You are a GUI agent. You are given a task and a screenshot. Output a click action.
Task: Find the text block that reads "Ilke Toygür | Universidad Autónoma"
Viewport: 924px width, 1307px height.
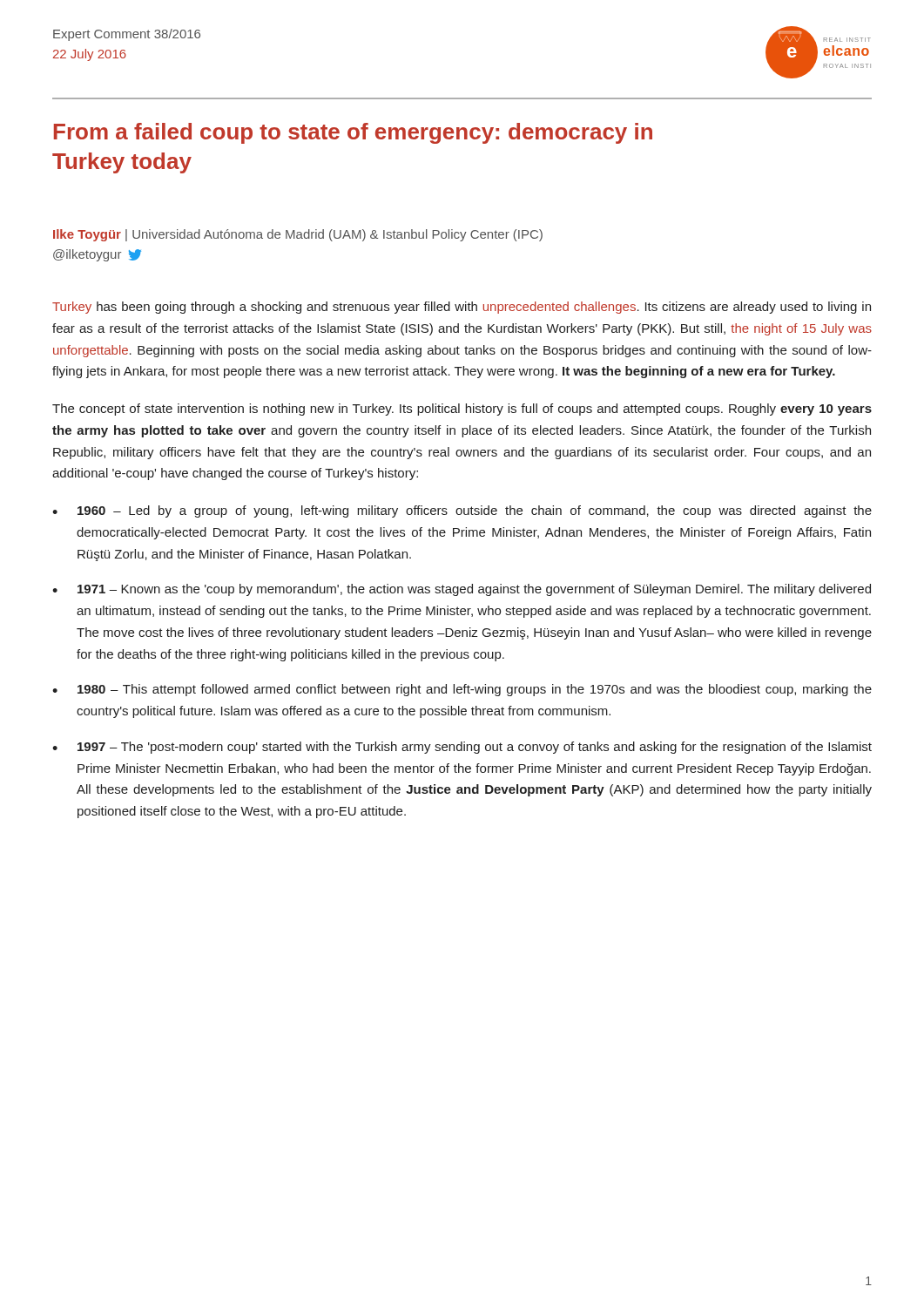click(x=298, y=244)
